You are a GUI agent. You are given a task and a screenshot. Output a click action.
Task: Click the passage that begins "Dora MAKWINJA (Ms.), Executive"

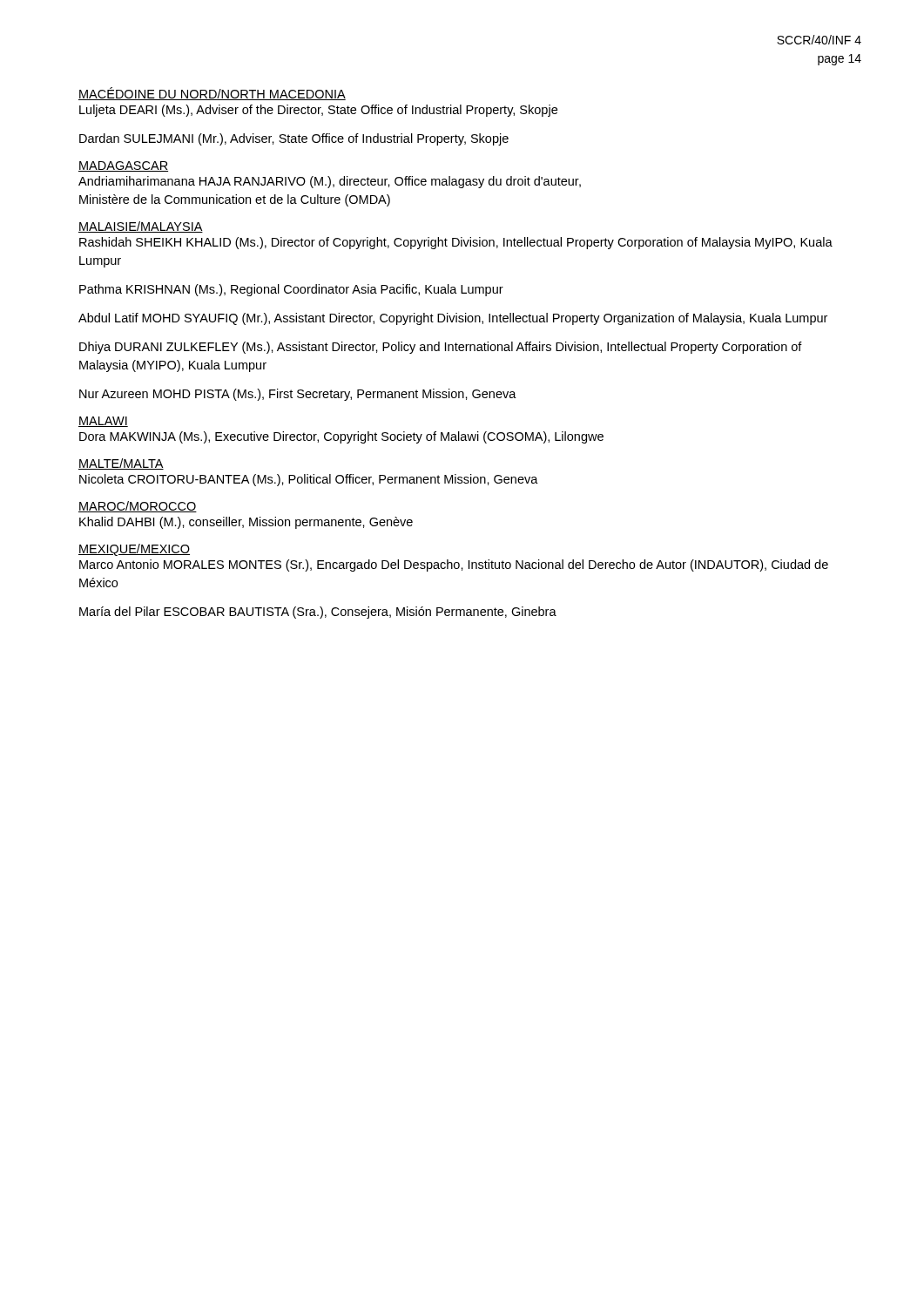(x=341, y=437)
